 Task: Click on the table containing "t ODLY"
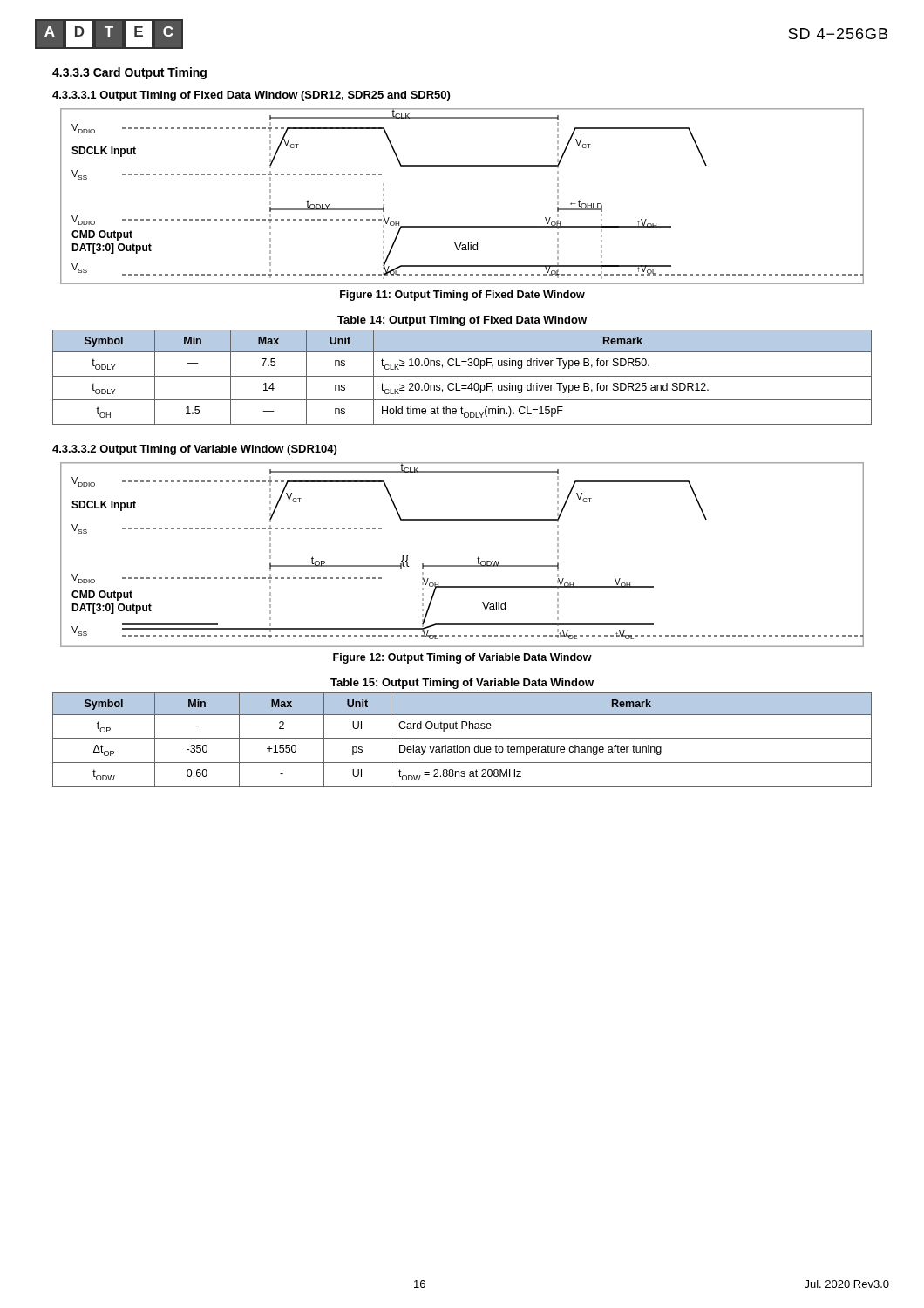[x=462, y=377]
